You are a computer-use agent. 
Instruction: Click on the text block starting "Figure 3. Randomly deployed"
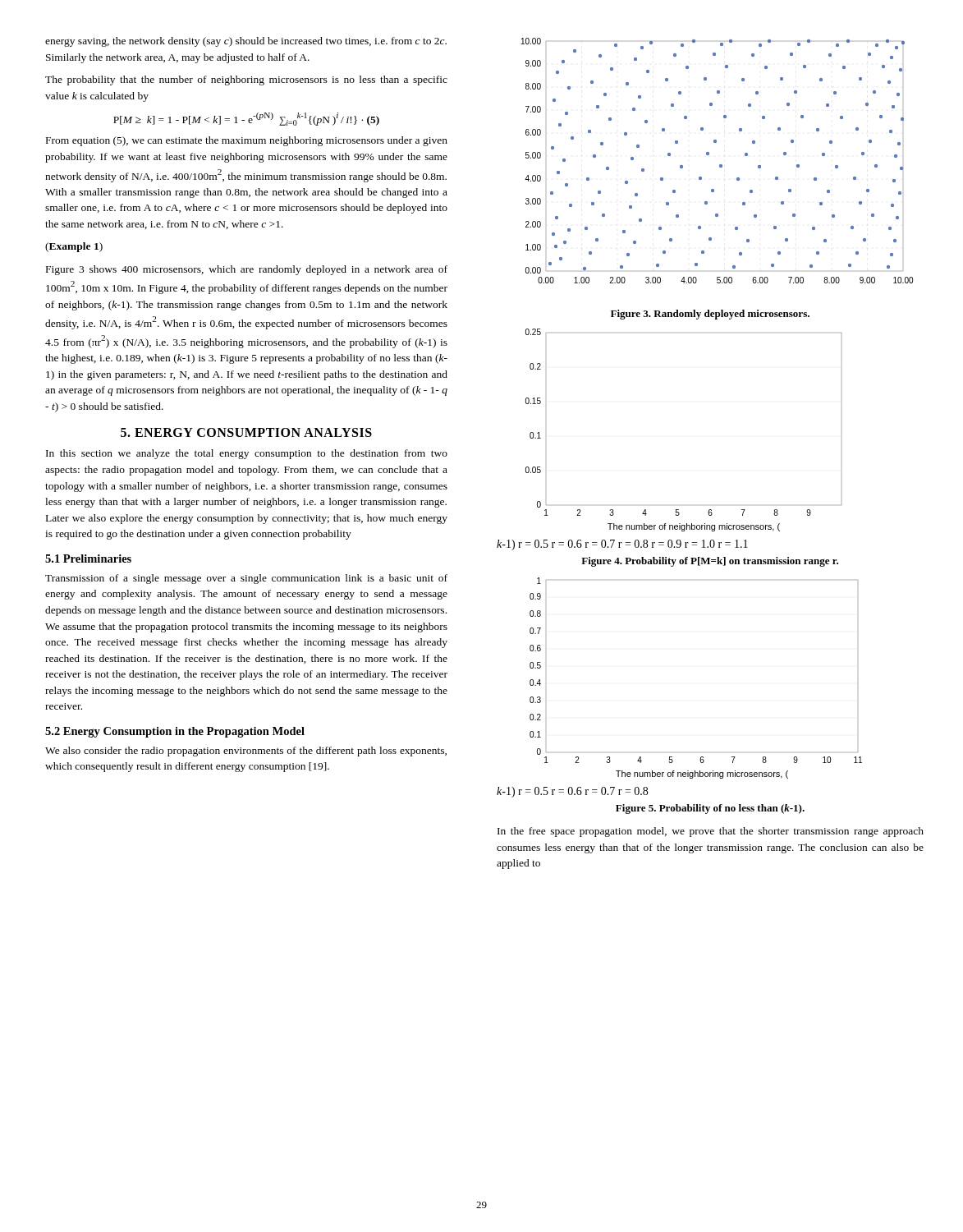click(x=710, y=313)
